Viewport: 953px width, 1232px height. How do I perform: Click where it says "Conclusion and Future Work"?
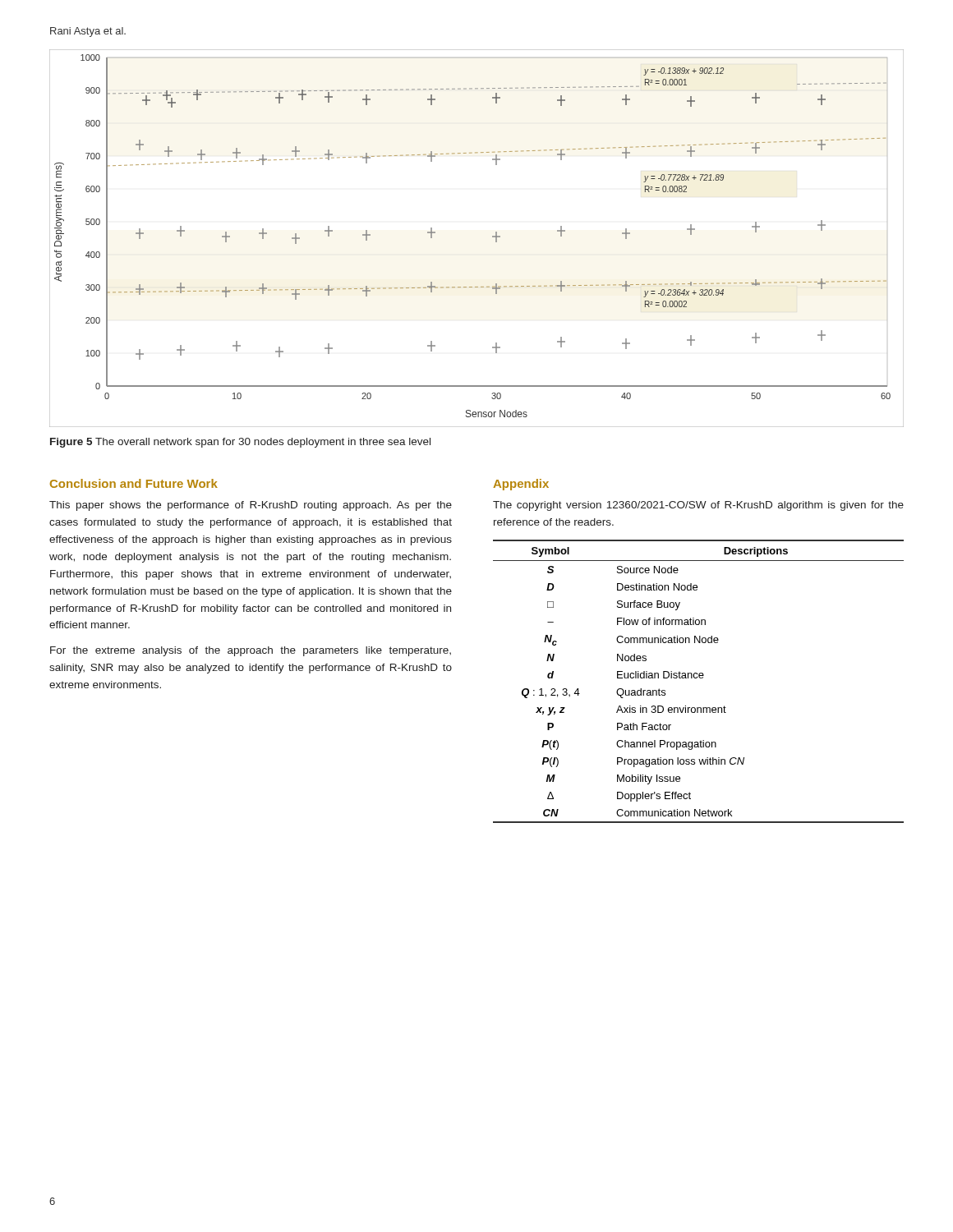click(133, 483)
